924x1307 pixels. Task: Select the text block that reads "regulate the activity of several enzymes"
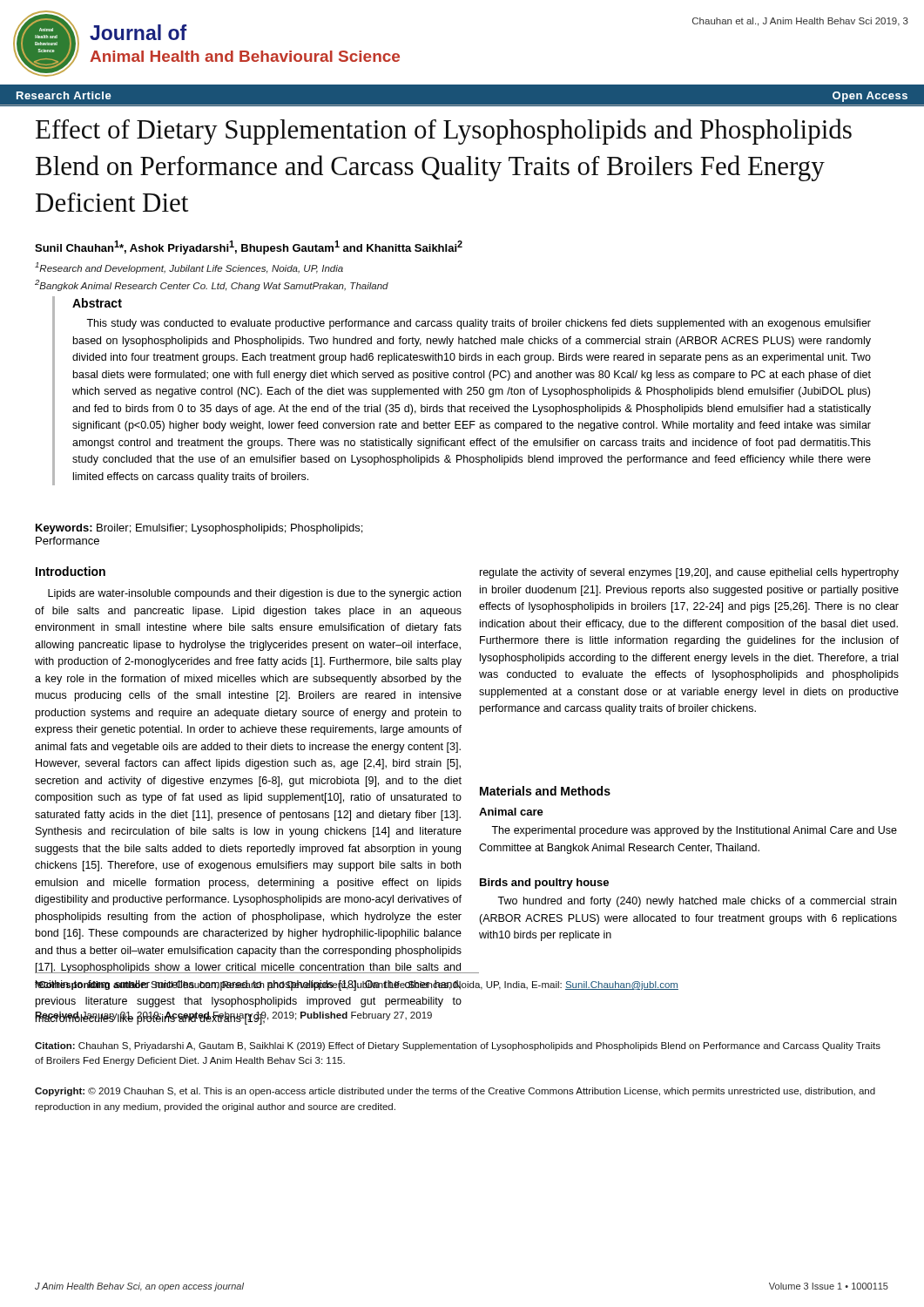pyautogui.click(x=689, y=640)
